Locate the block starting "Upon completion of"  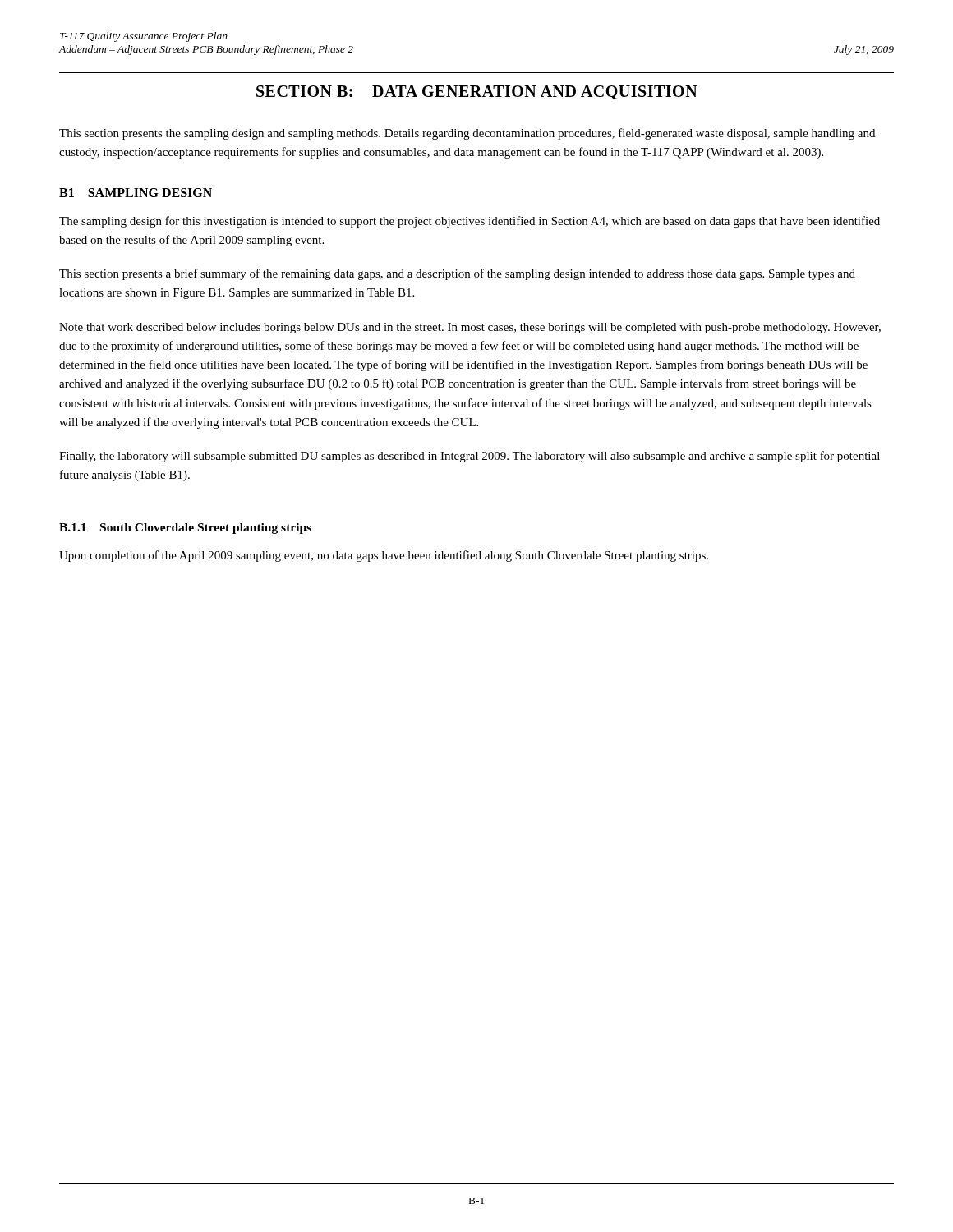384,555
